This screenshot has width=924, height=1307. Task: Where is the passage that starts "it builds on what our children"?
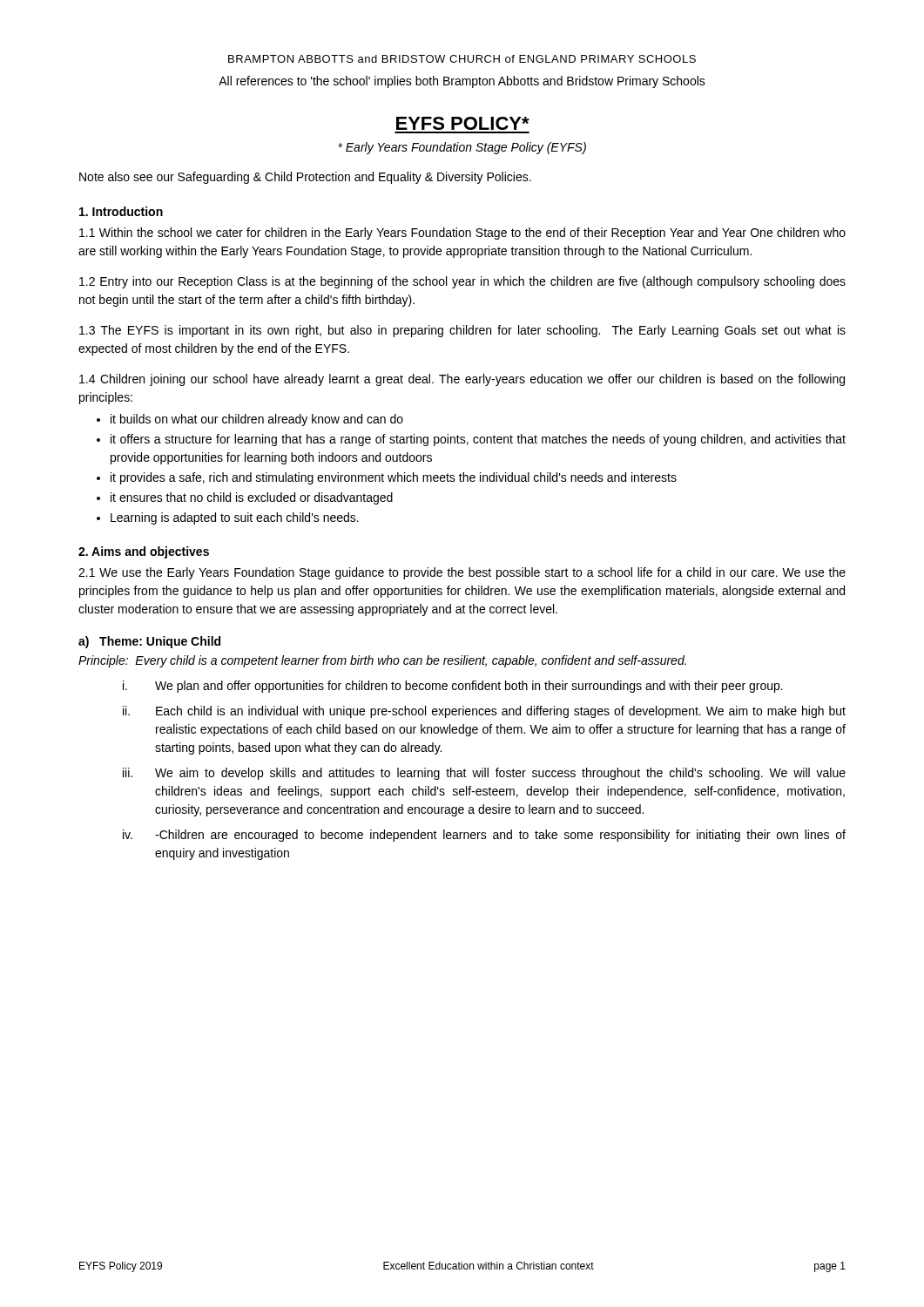click(x=257, y=419)
